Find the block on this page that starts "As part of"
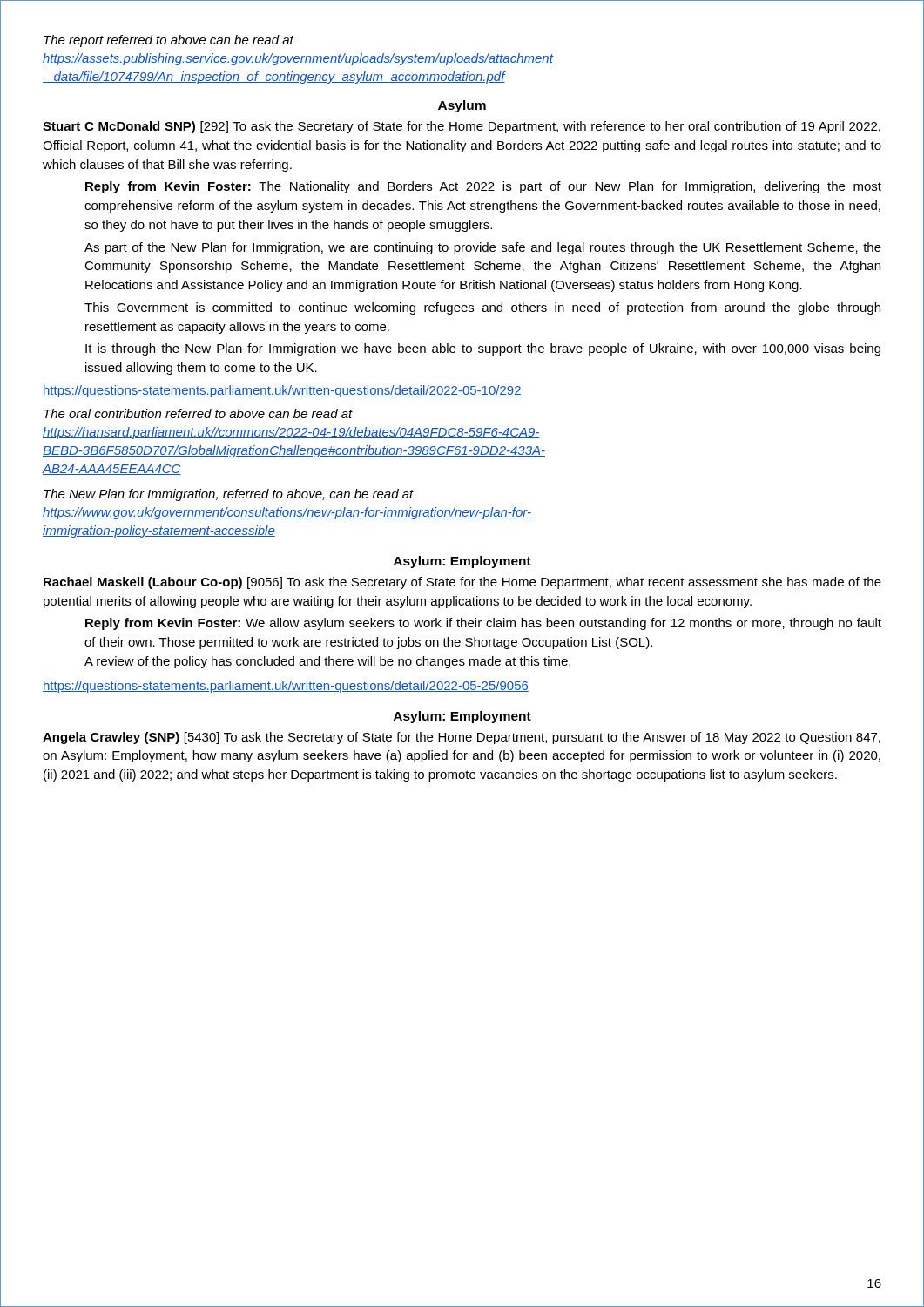924x1307 pixels. pos(483,266)
